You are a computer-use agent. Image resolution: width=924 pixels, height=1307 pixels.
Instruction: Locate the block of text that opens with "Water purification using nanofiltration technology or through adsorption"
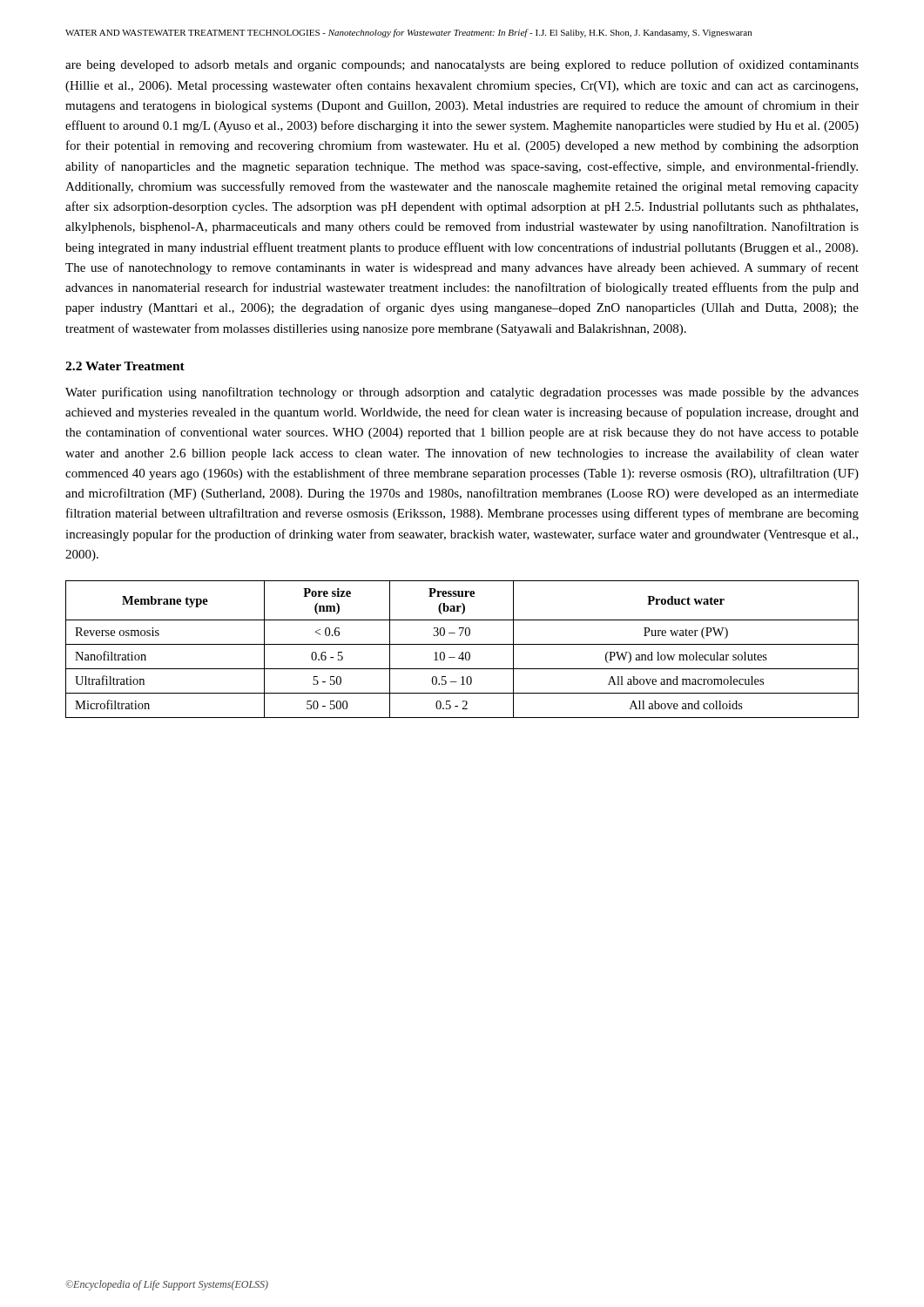[x=462, y=473]
